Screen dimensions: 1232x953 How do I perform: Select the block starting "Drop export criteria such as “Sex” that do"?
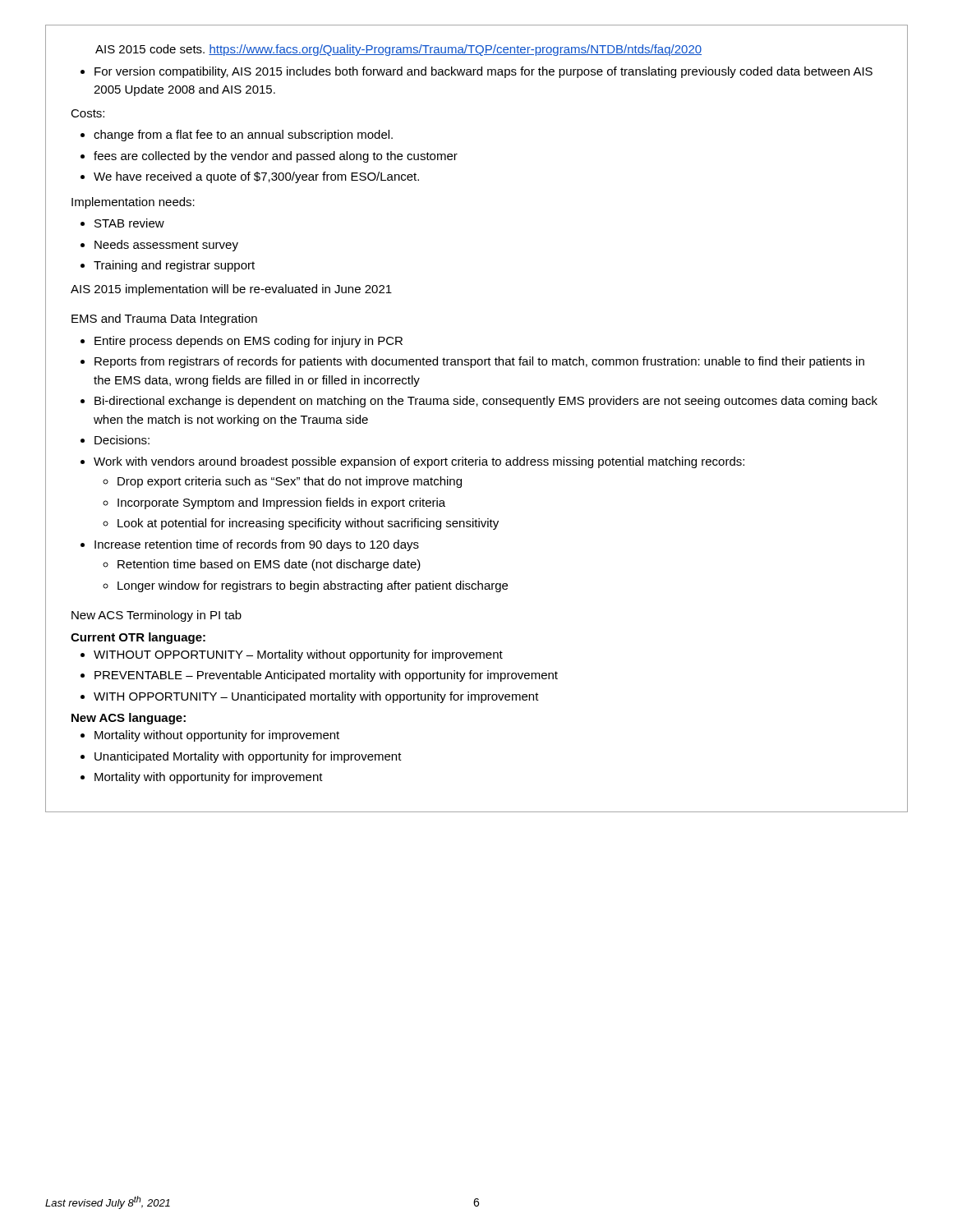pyautogui.click(x=290, y=481)
